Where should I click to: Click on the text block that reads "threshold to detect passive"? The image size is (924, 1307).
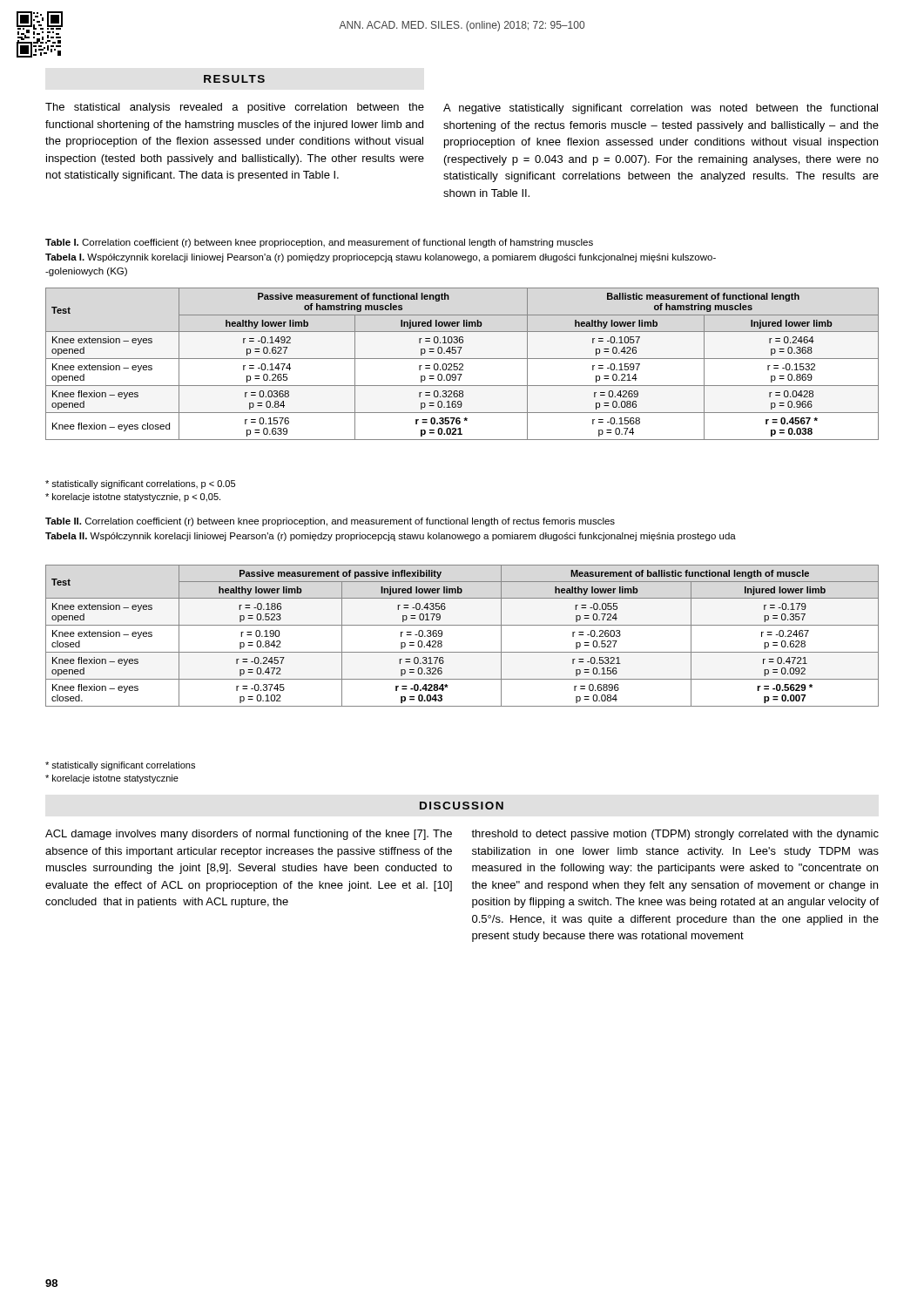(675, 884)
